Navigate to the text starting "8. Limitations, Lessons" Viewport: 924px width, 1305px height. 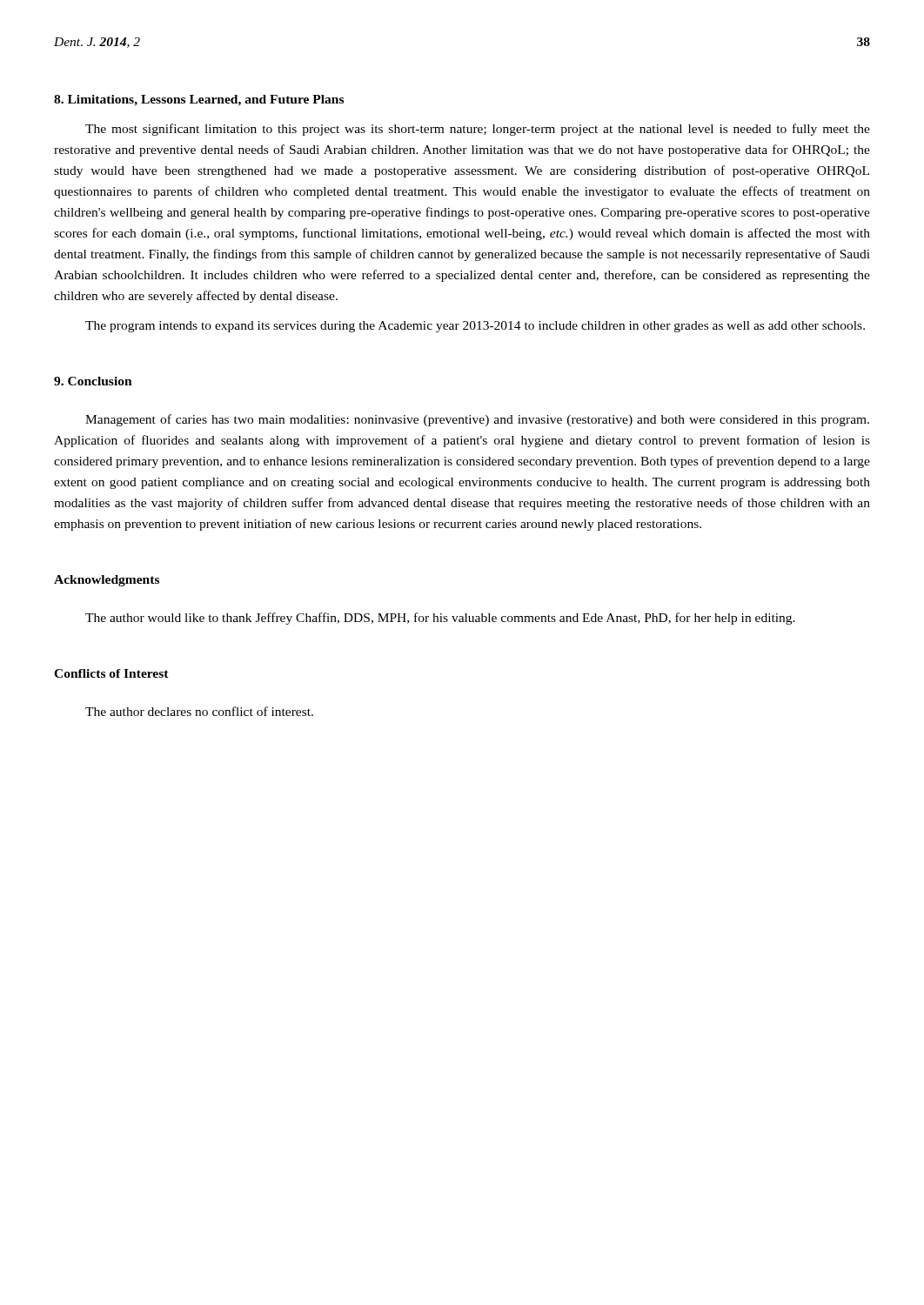[x=199, y=99]
